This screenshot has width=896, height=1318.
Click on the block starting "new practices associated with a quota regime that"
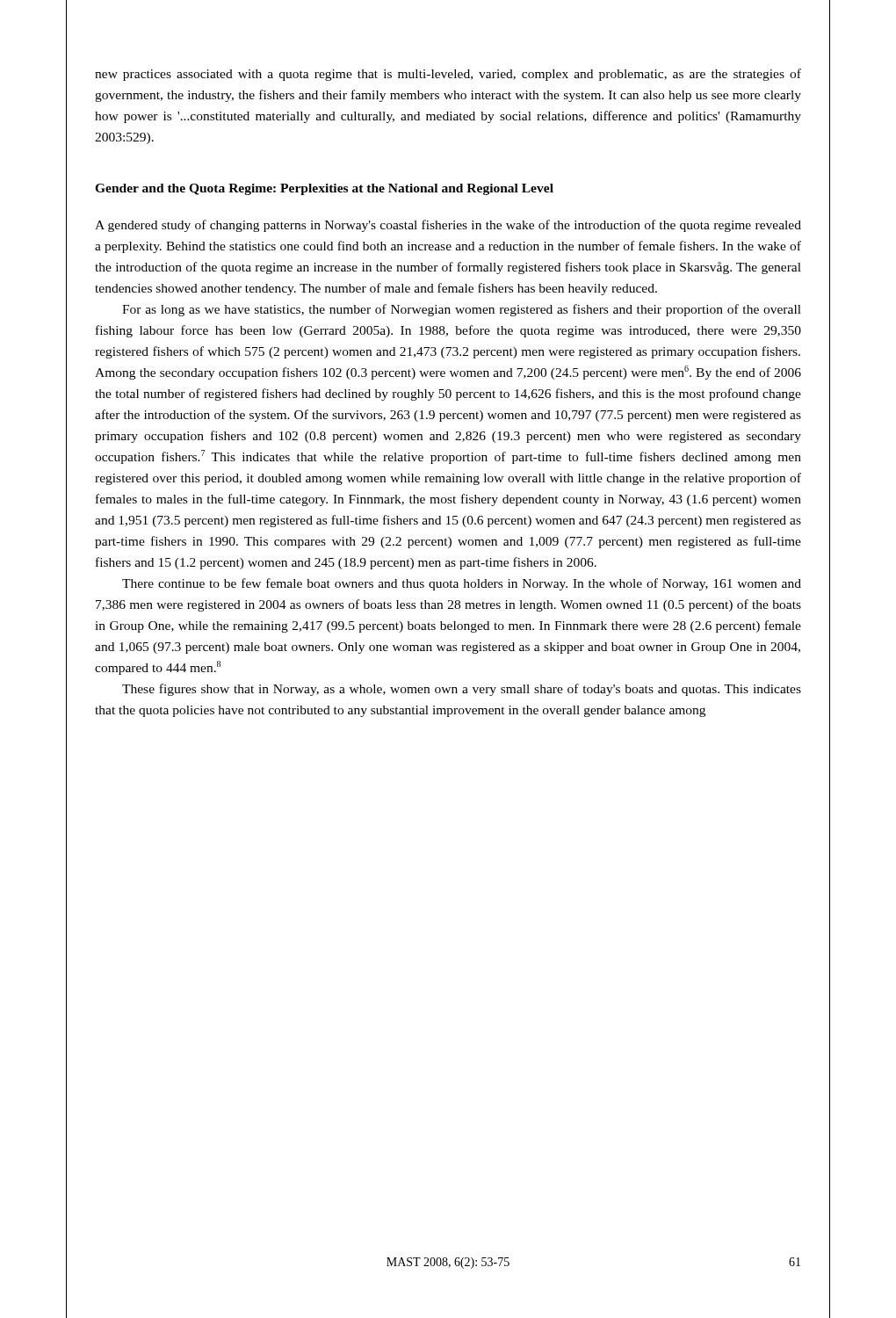(448, 105)
